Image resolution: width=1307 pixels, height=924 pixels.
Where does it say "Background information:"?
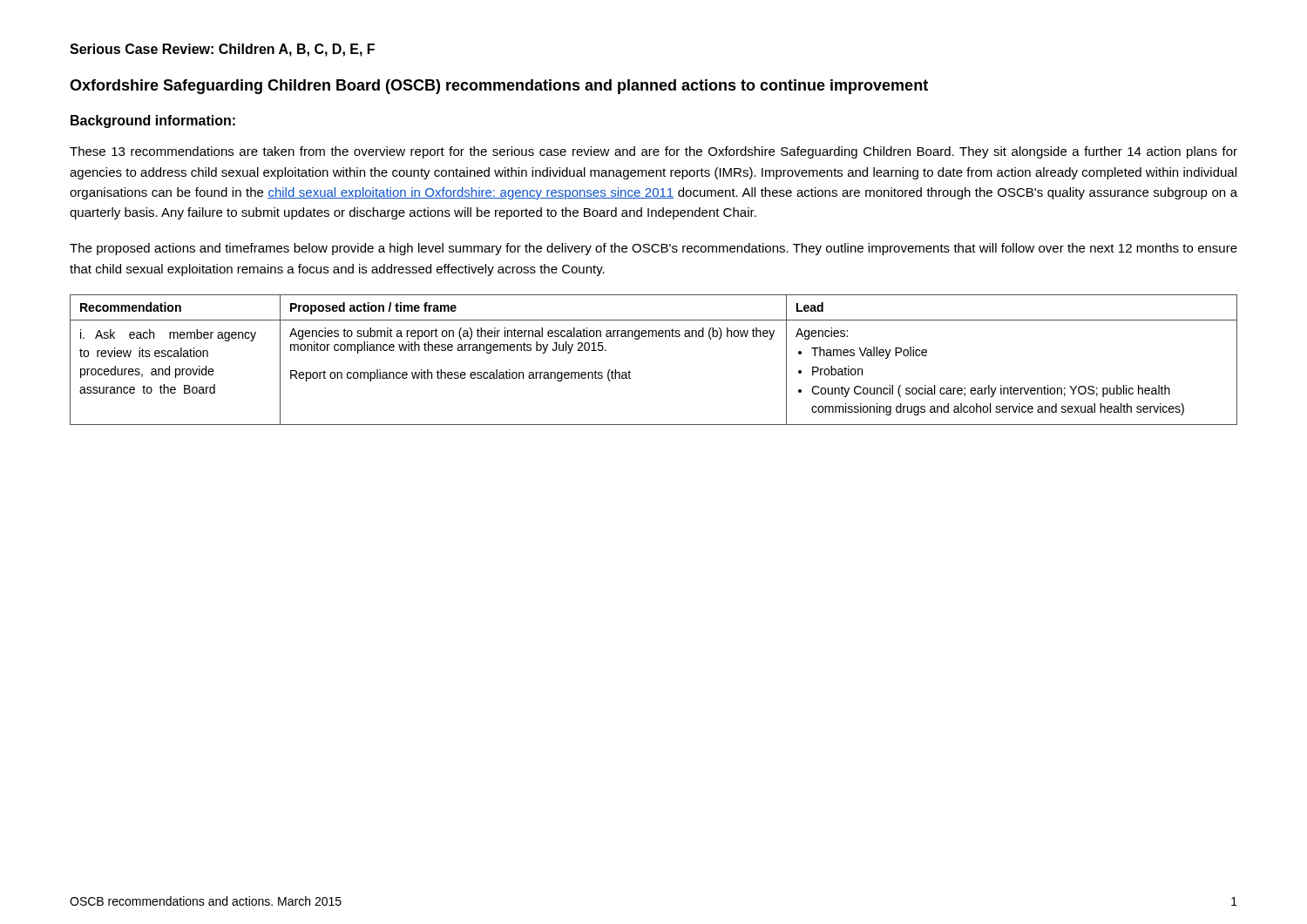153,121
